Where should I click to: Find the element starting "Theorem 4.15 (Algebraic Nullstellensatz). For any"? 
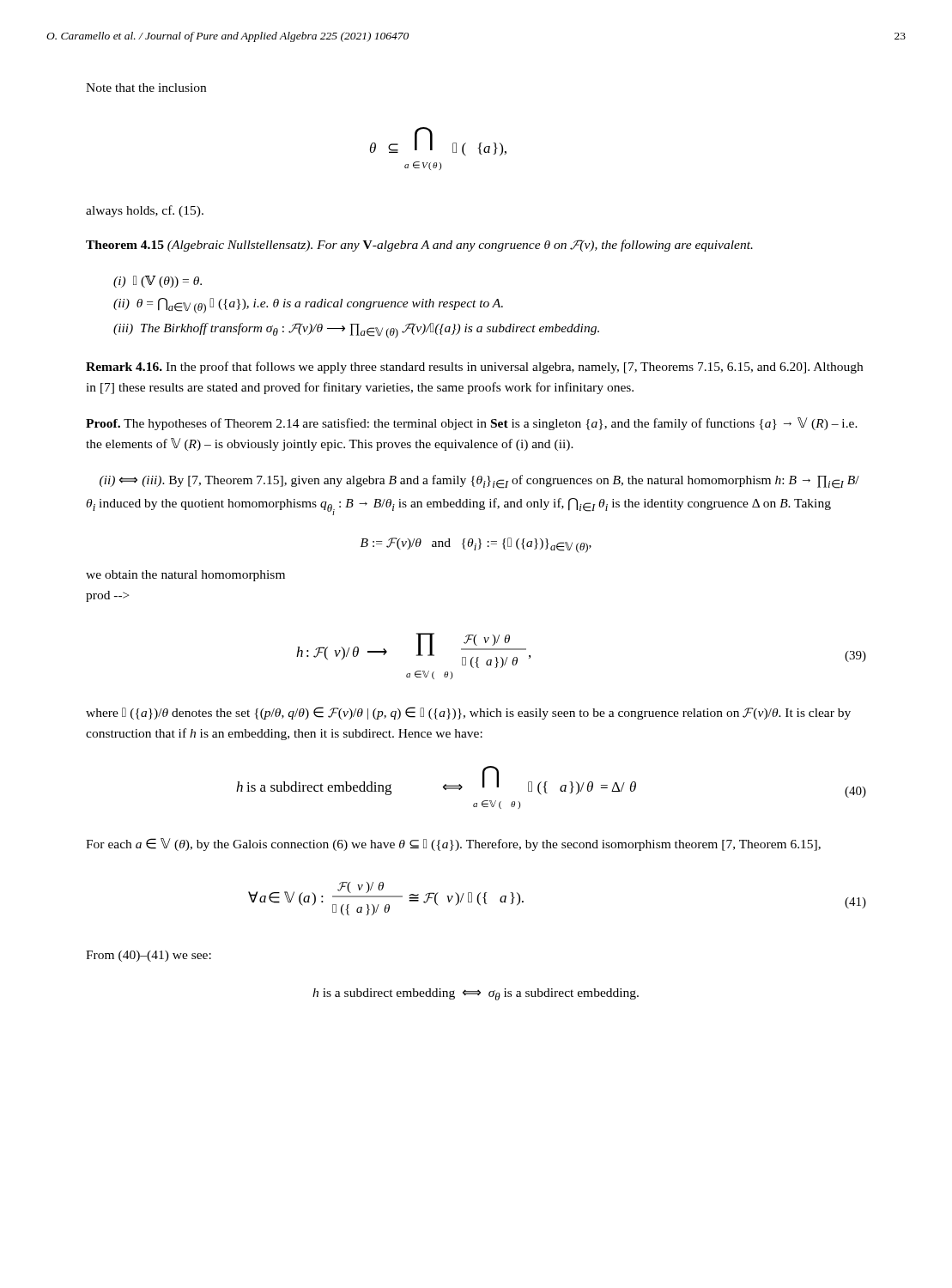point(420,244)
